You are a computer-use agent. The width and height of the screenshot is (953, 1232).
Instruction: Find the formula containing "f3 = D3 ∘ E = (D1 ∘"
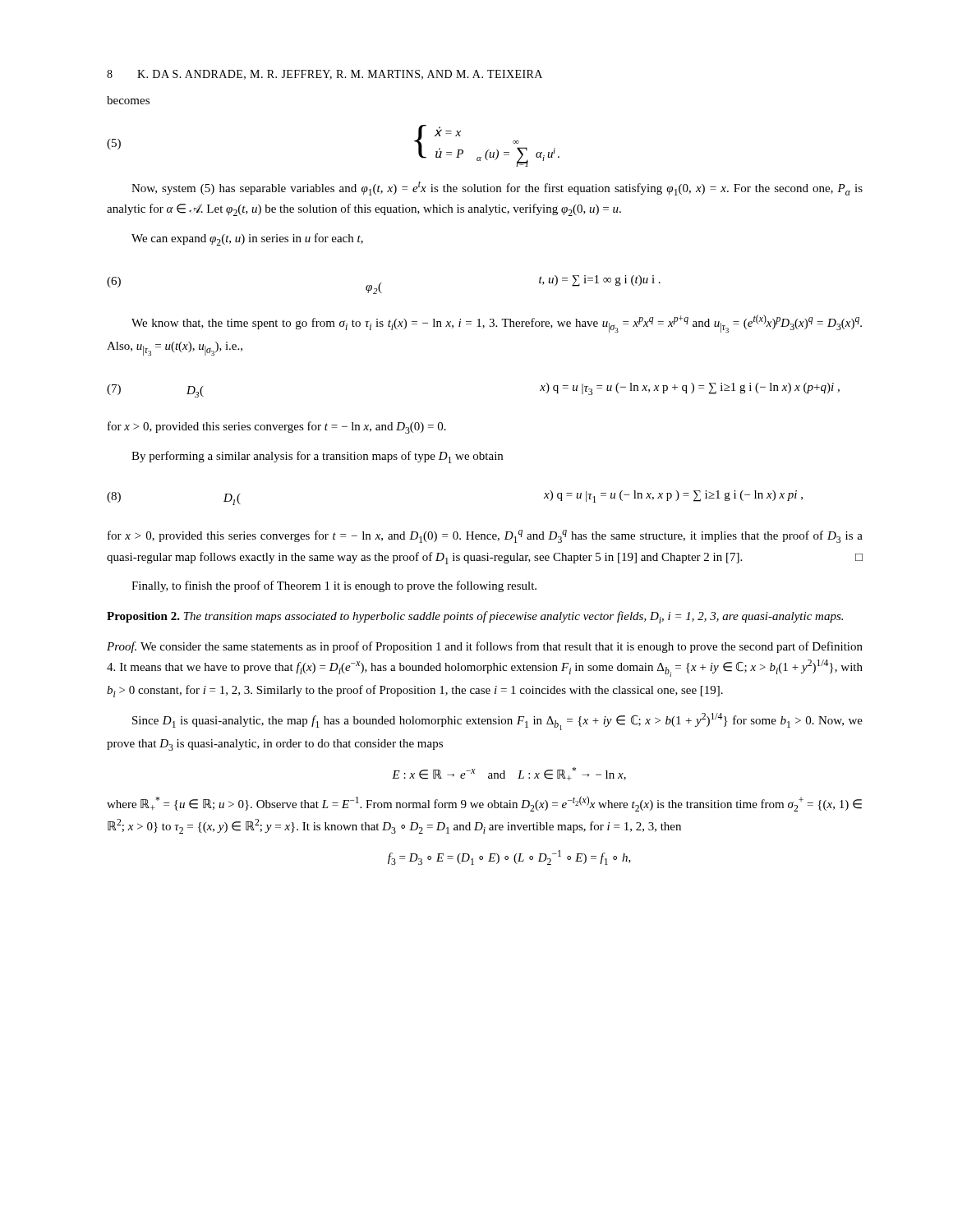(x=509, y=858)
